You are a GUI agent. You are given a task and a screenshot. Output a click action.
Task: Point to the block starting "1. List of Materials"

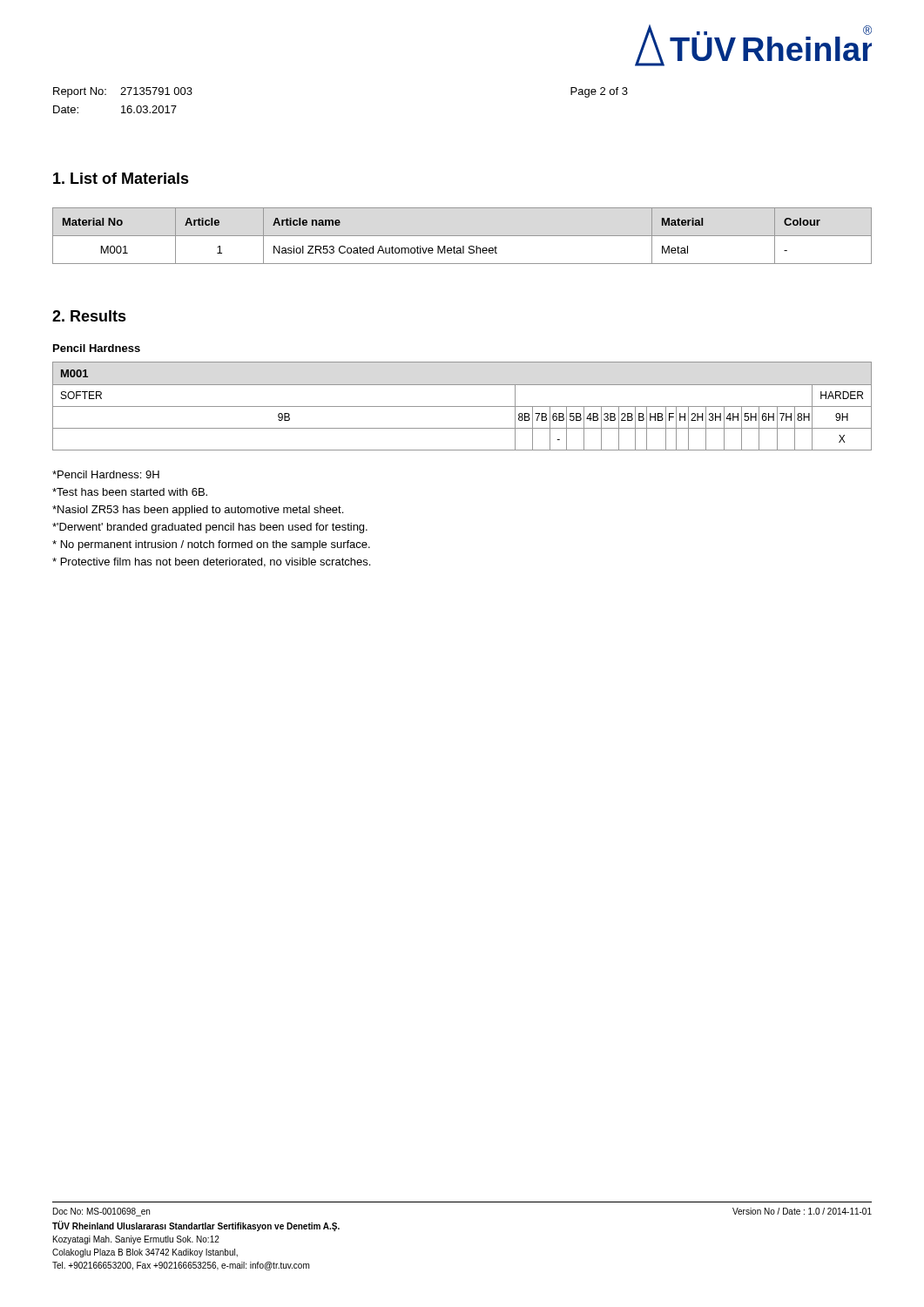[121, 179]
